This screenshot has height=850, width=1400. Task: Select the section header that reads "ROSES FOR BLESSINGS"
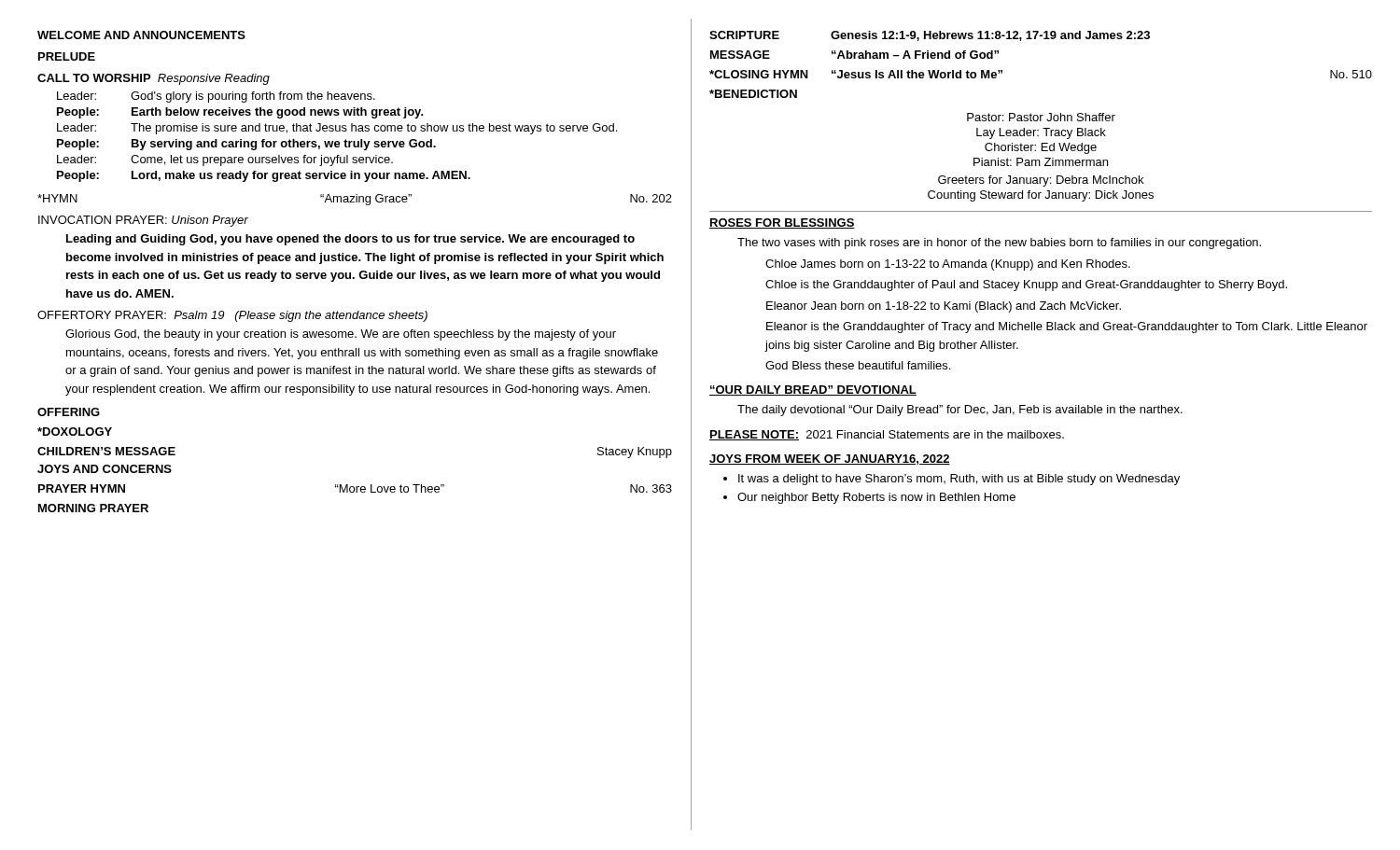pos(782,223)
